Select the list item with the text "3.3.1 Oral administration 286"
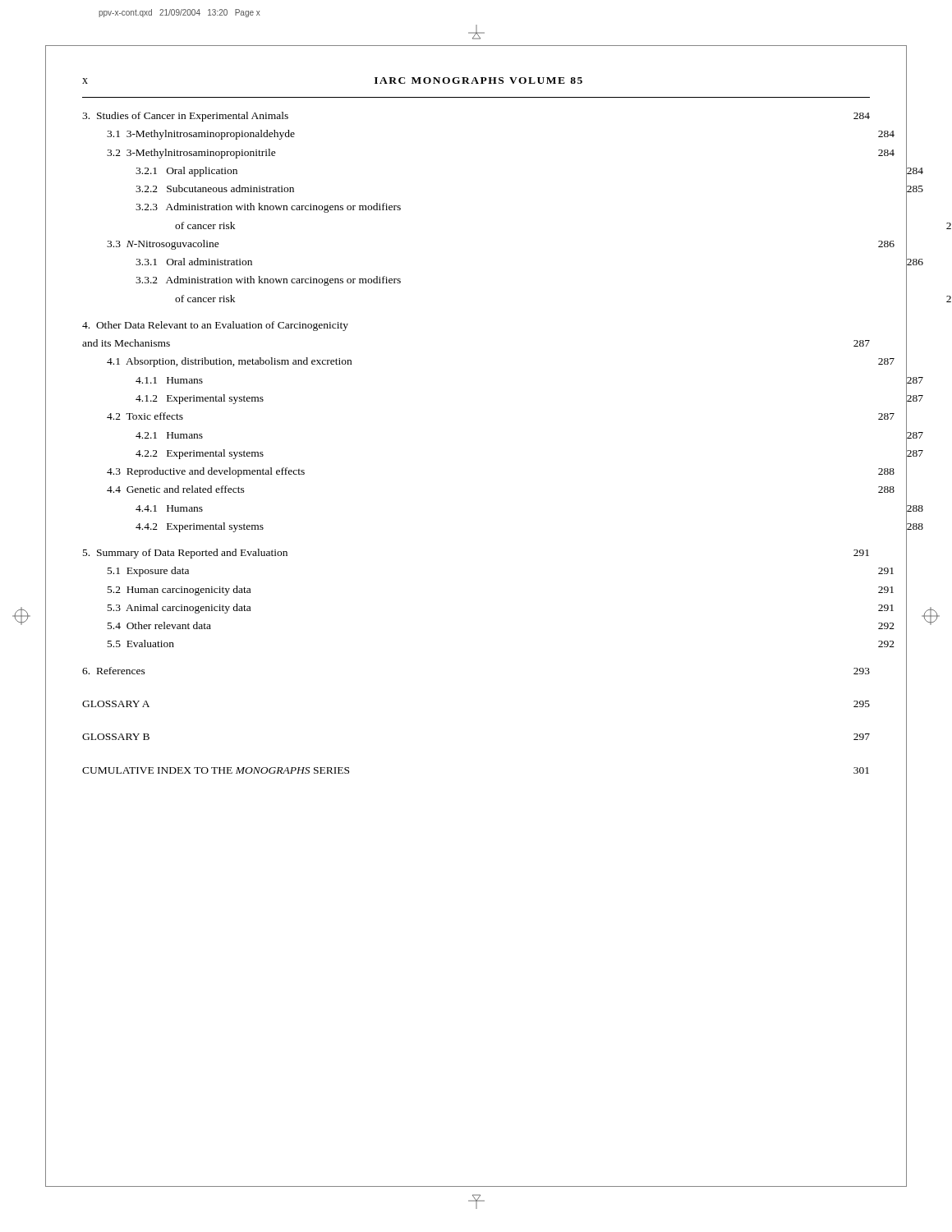The height and width of the screenshot is (1232, 952). coord(195,262)
